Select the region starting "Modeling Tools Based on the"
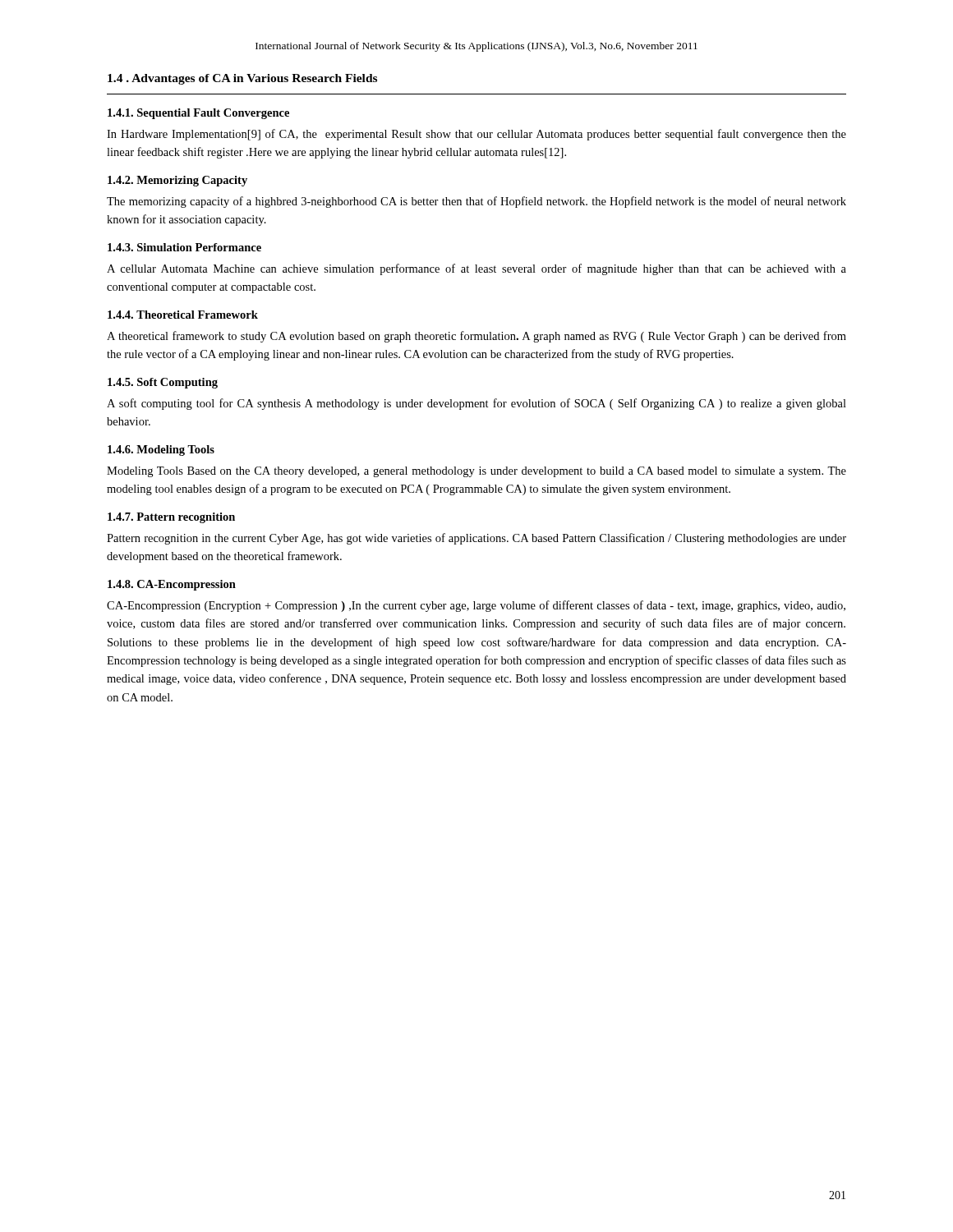953x1232 pixels. point(476,480)
